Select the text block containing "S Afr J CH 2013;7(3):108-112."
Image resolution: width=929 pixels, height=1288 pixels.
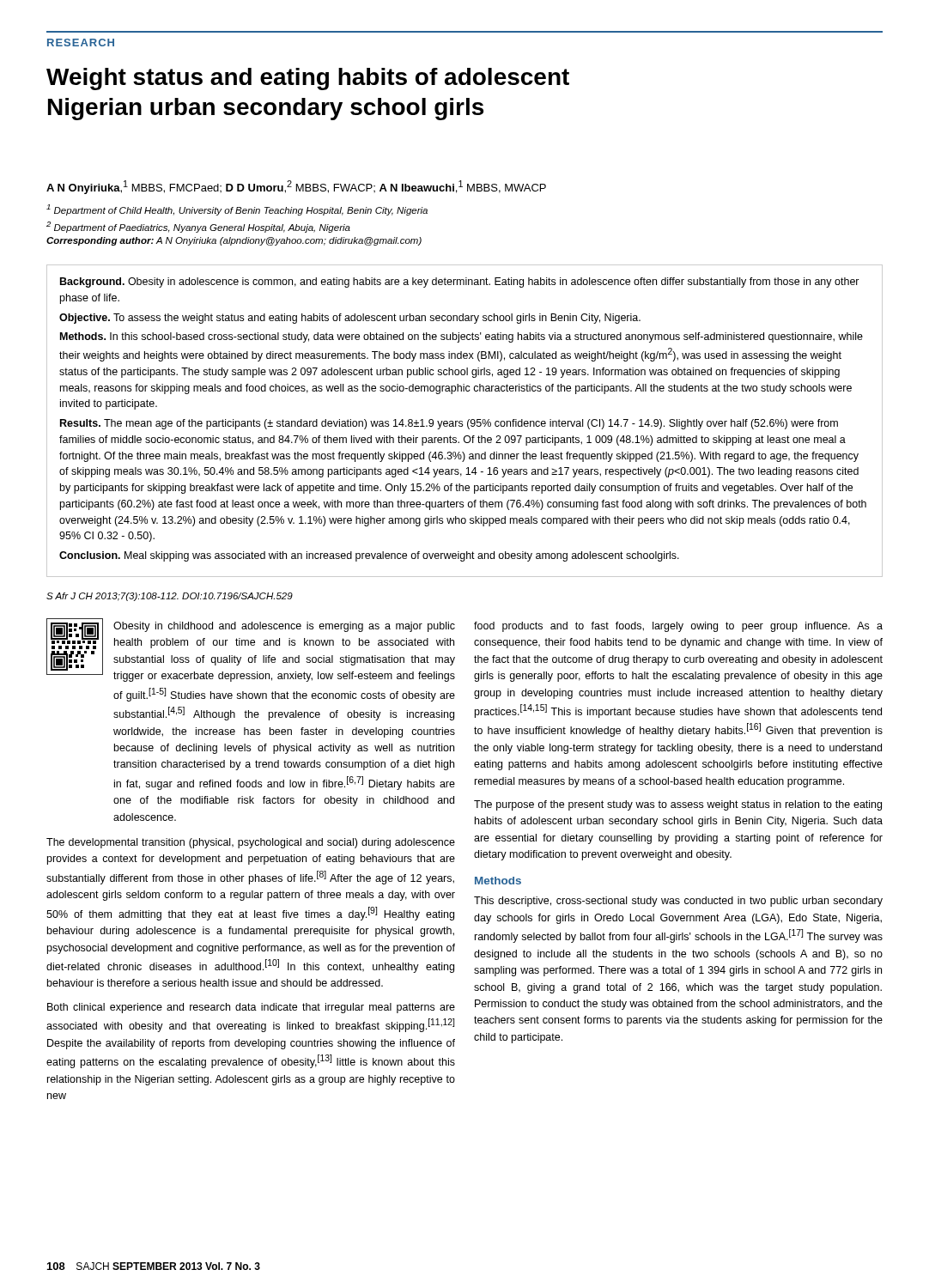tap(169, 596)
